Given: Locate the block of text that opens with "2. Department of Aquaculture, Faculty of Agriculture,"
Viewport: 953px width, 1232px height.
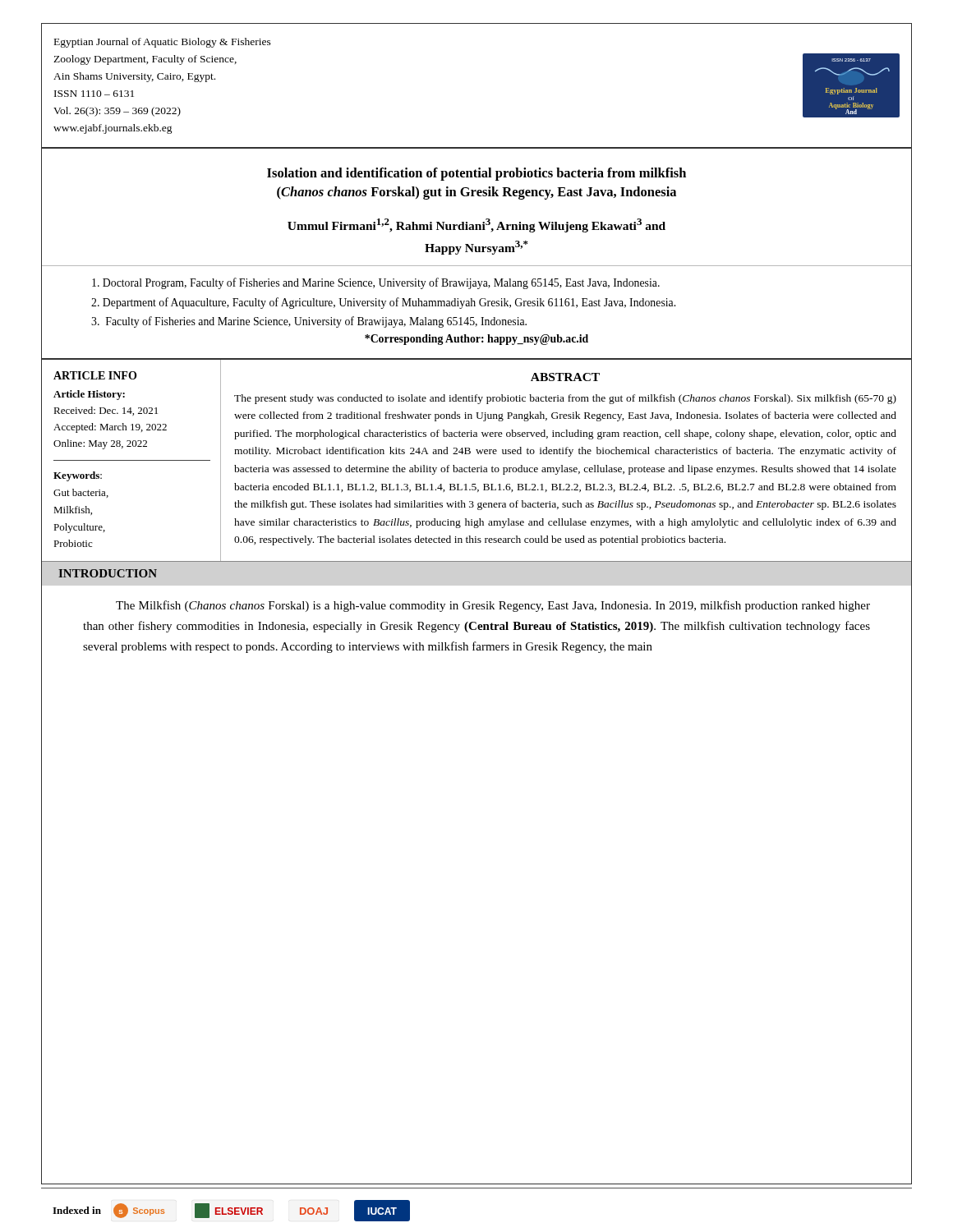Looking at the screenshot, I should pyautogui.click(x=384, y=302).
